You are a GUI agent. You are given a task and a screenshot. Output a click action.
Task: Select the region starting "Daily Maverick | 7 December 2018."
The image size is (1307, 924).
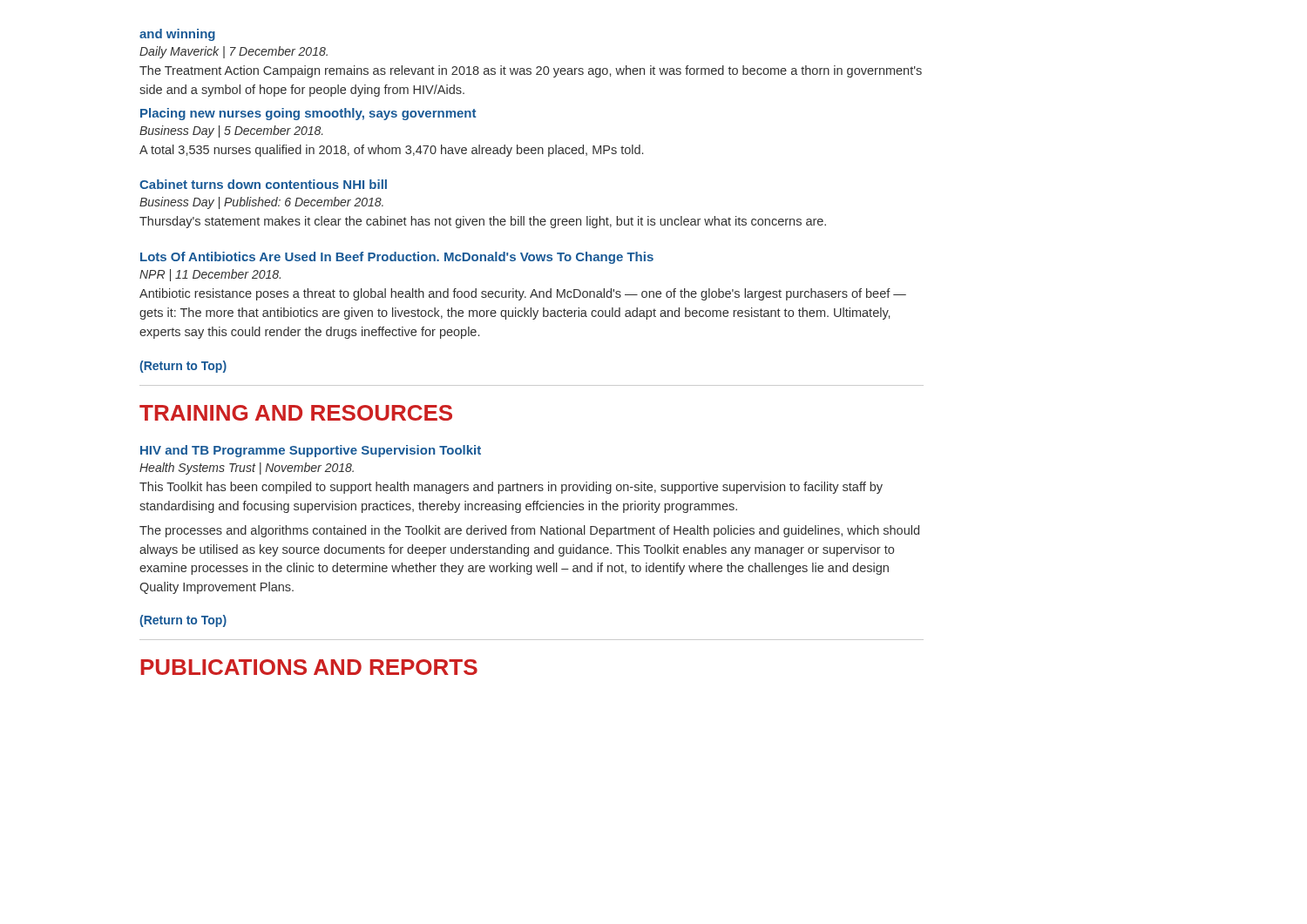click(234, 51)
